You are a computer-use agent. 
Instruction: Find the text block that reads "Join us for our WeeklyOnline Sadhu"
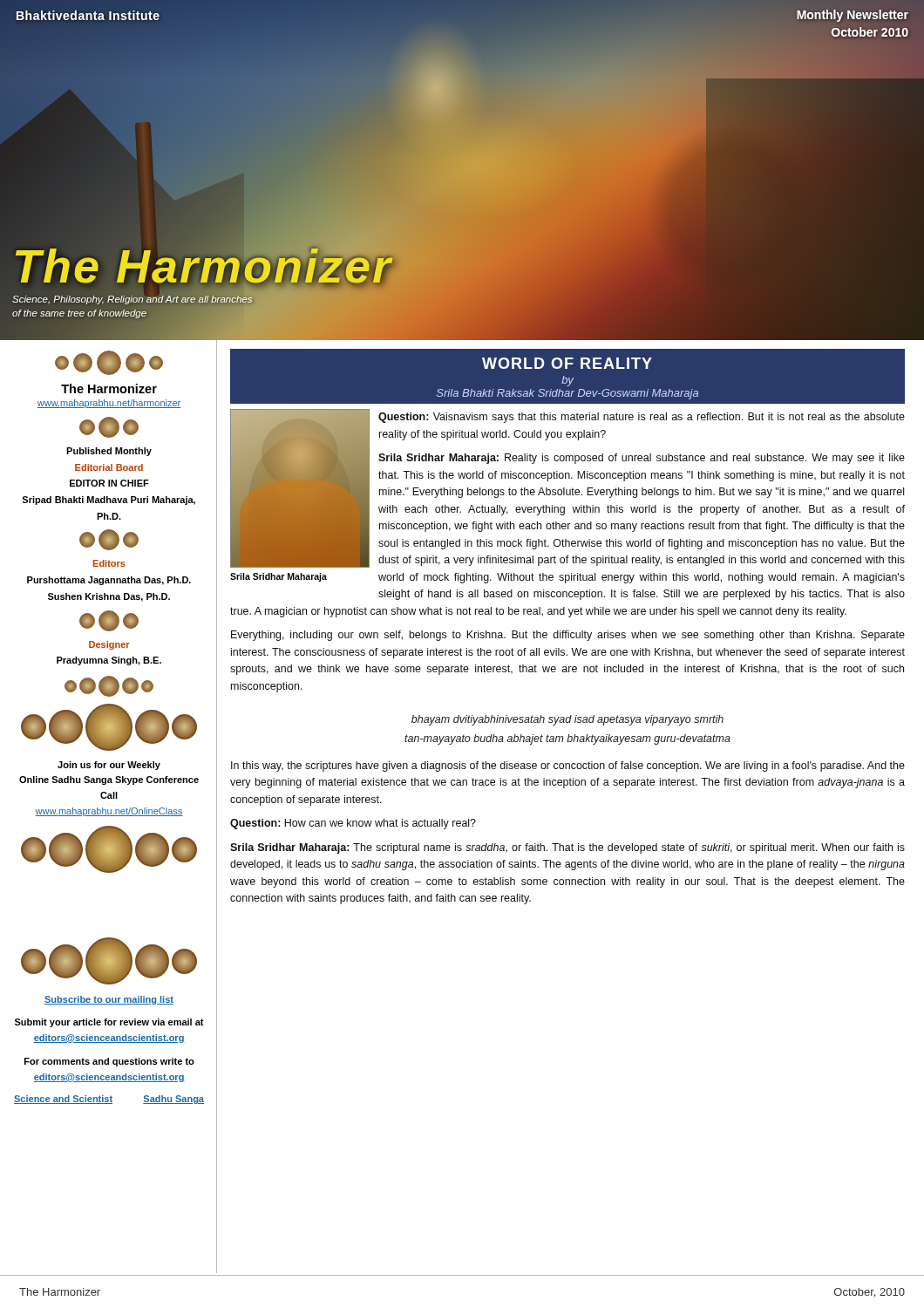[109, 788]
